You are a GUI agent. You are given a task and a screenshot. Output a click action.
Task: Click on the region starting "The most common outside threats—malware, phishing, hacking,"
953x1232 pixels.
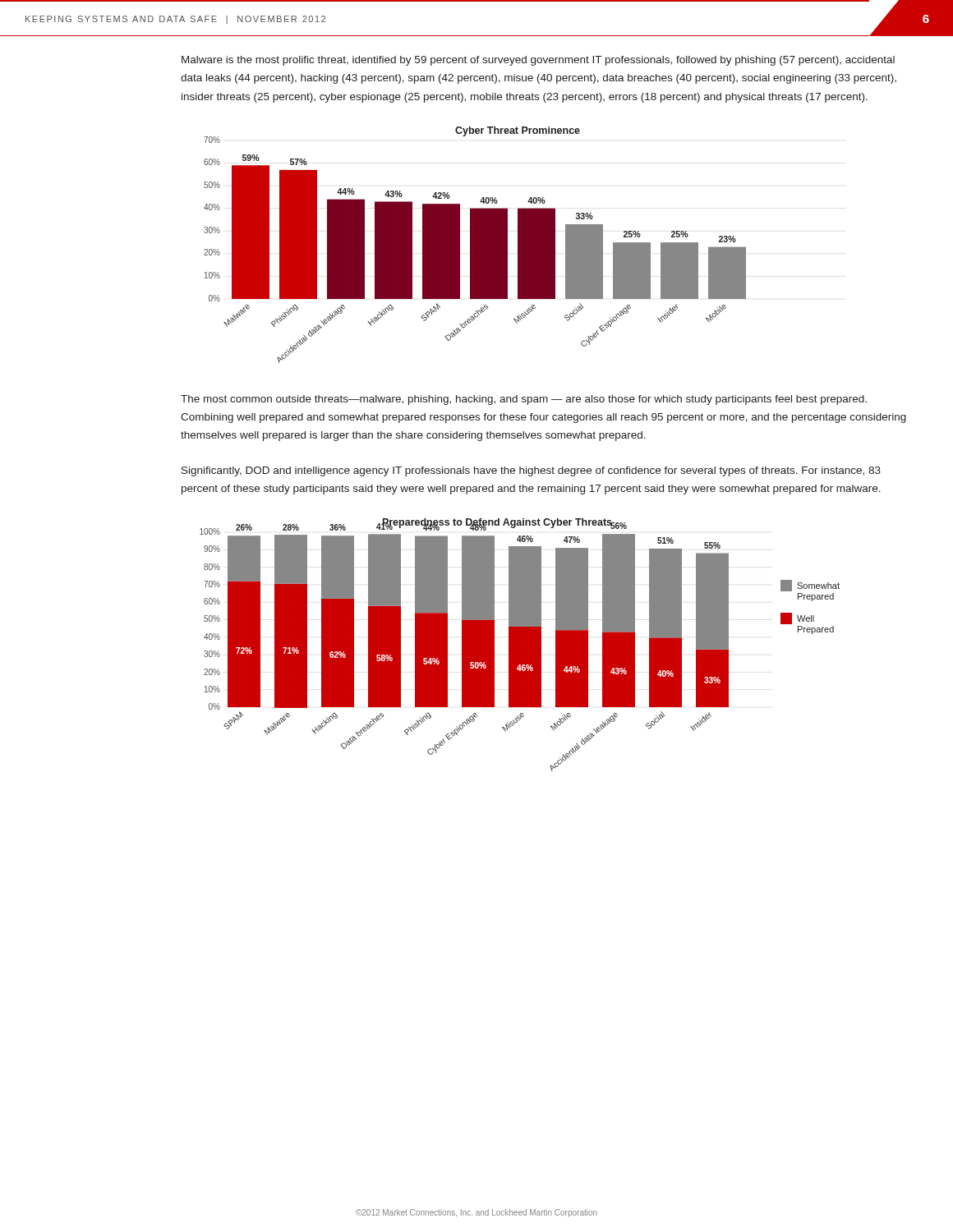[x=544, y=417]
